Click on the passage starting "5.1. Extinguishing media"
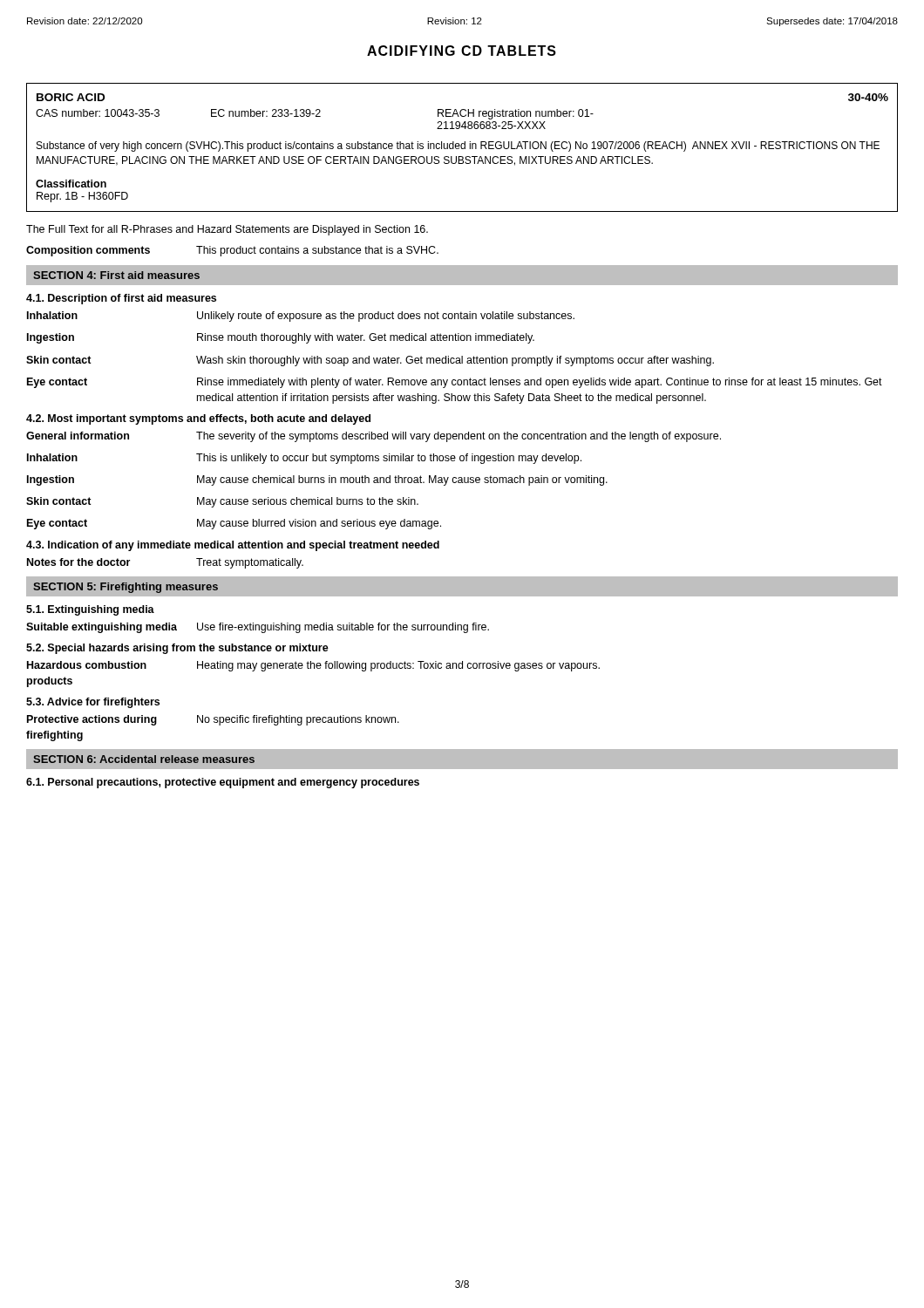Screen dimensions: 1308x924 pos(90,609)
